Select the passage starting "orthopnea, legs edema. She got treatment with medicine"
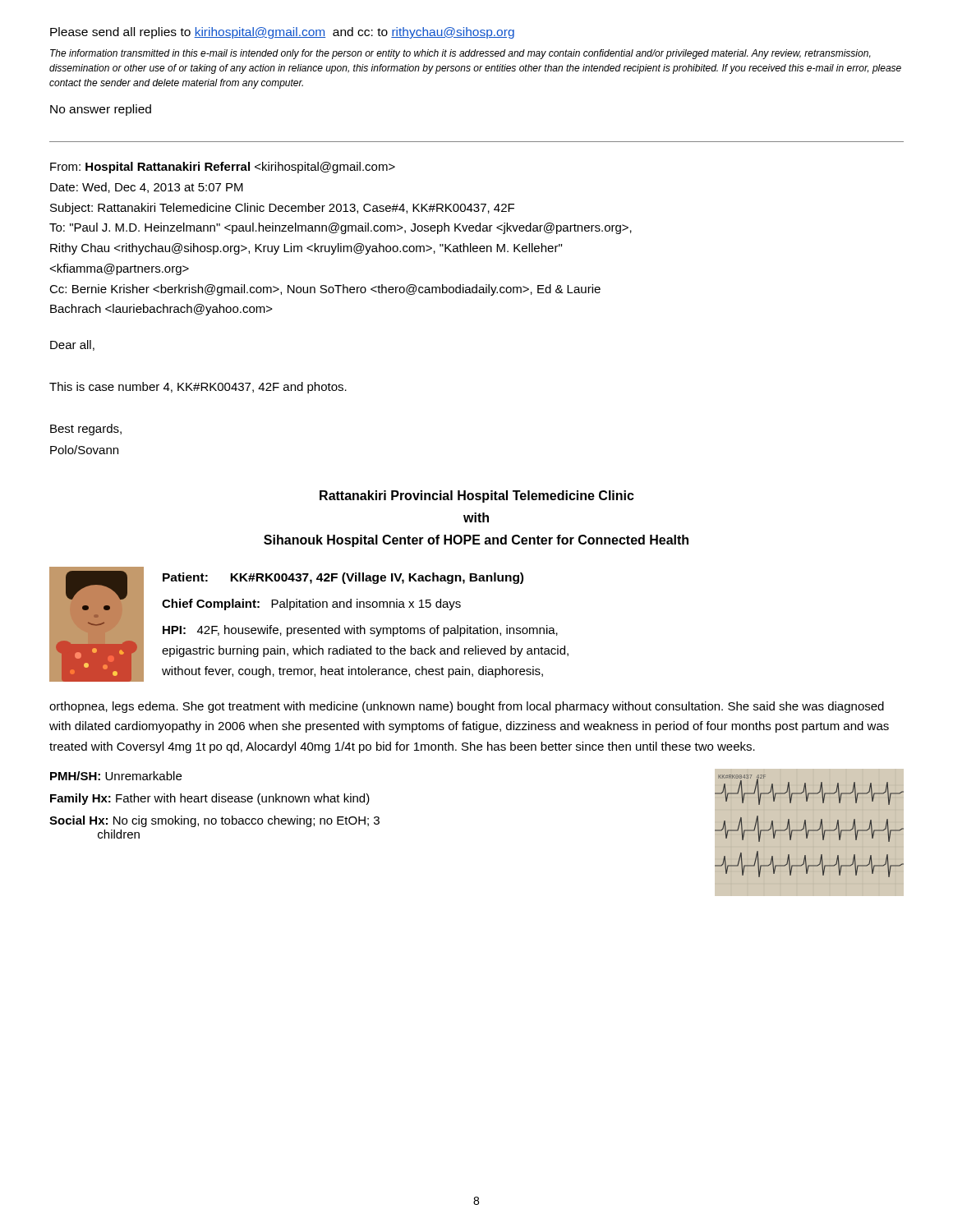This screenshot has height=1232, width=953. [x=469, y=726]
